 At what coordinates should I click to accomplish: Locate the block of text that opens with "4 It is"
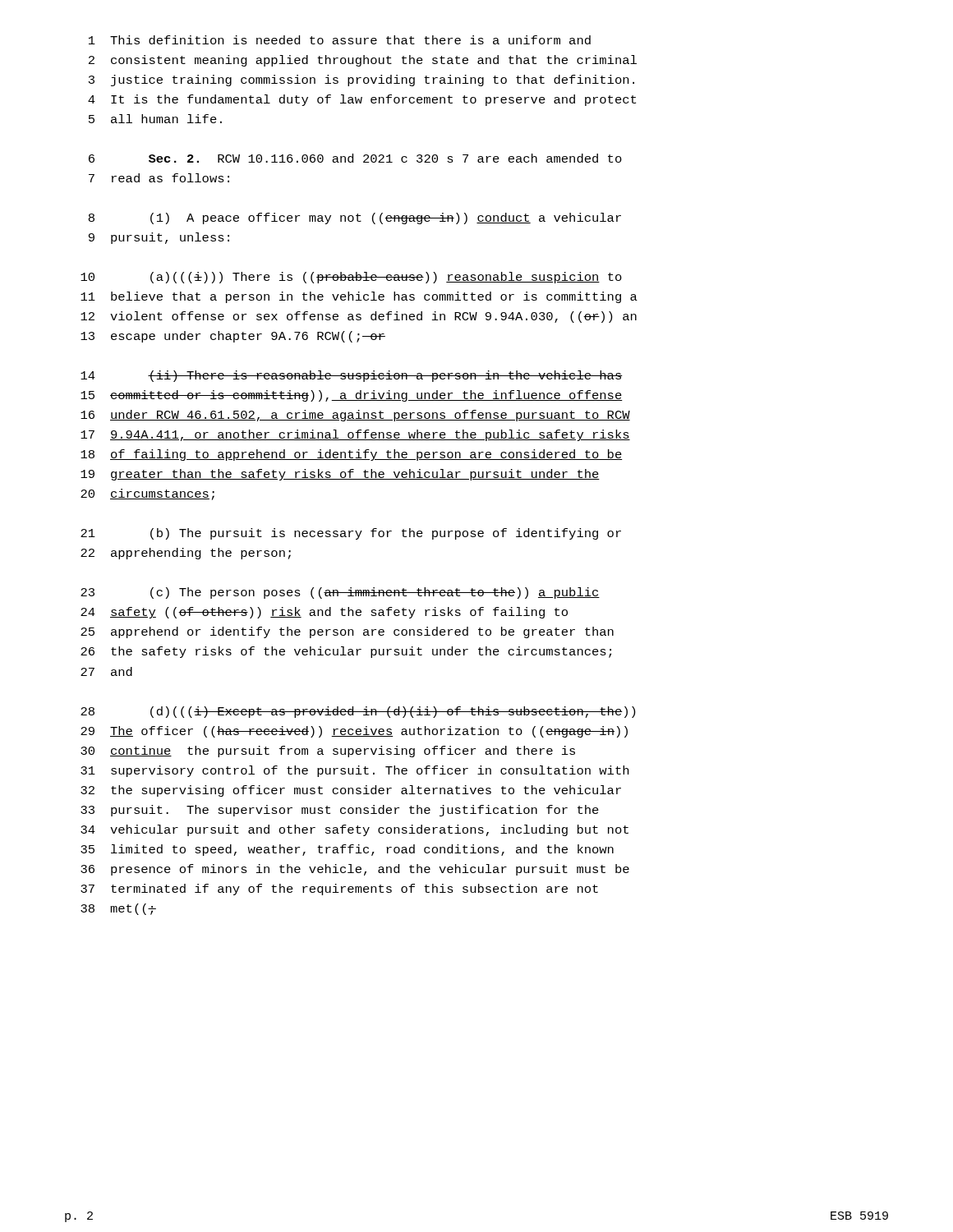click(x=476, y=100)
